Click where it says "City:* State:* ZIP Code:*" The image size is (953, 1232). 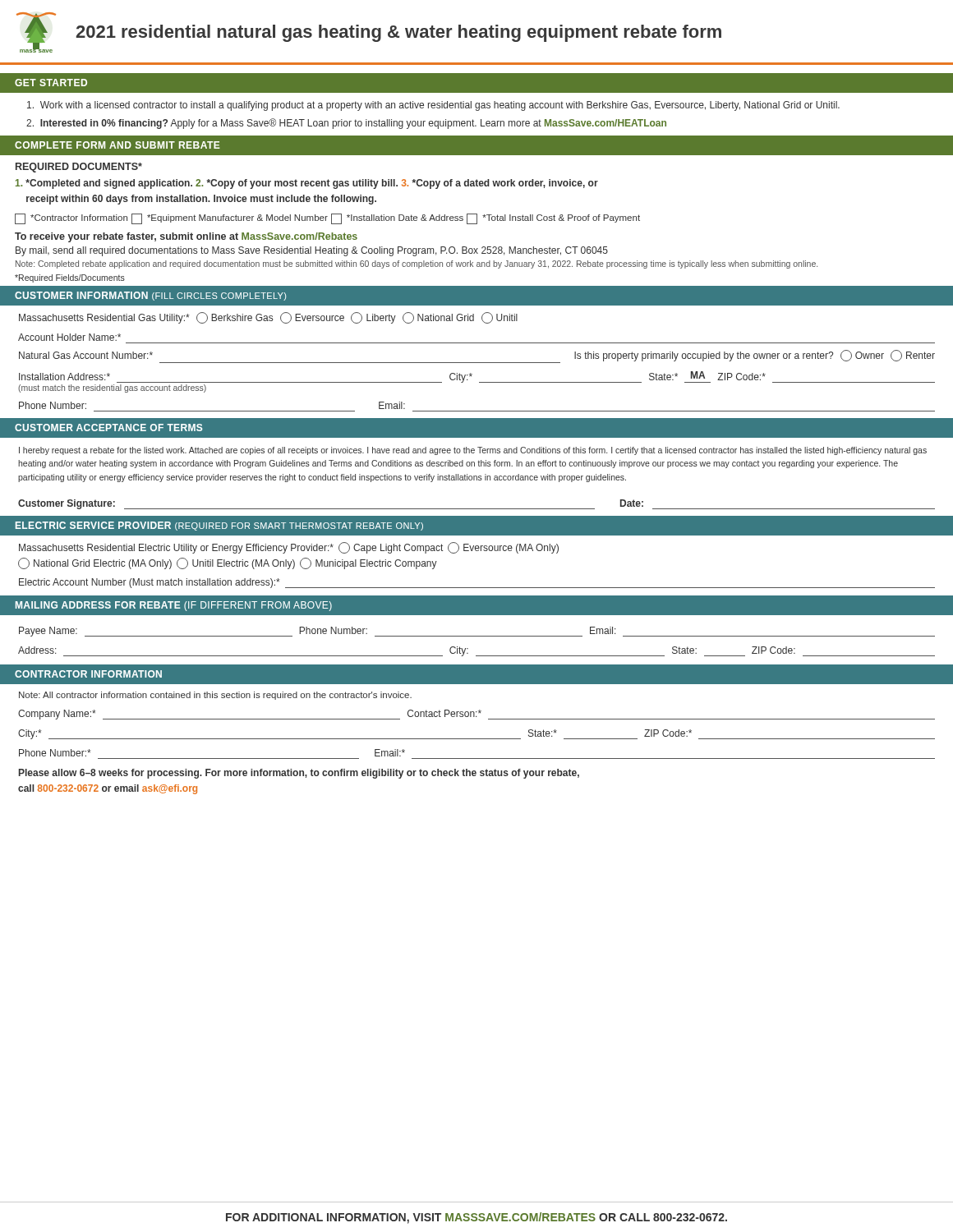(476, 732)
